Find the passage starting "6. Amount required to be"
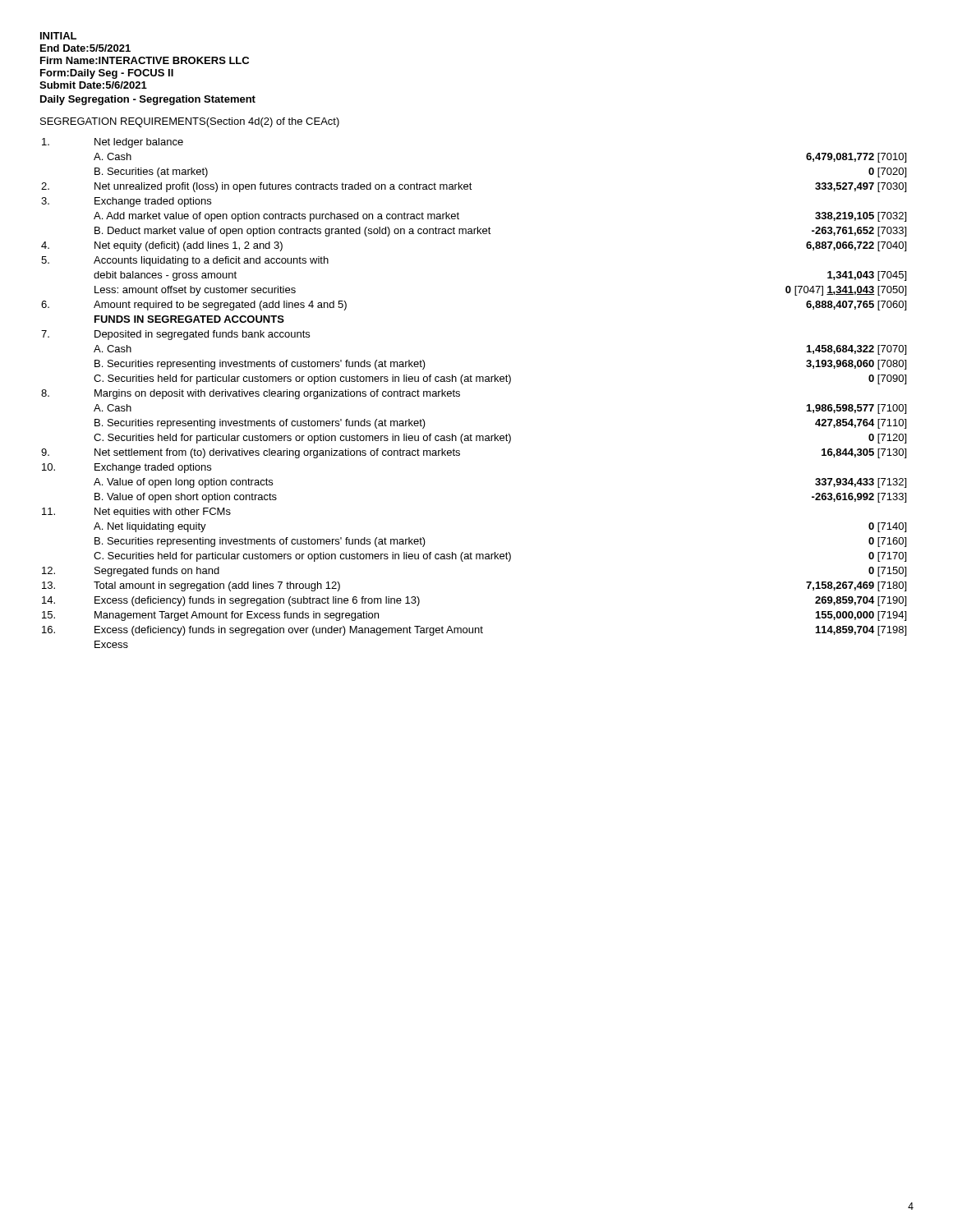The height and width of the screenshot is (1232, 953). (43, 304)
